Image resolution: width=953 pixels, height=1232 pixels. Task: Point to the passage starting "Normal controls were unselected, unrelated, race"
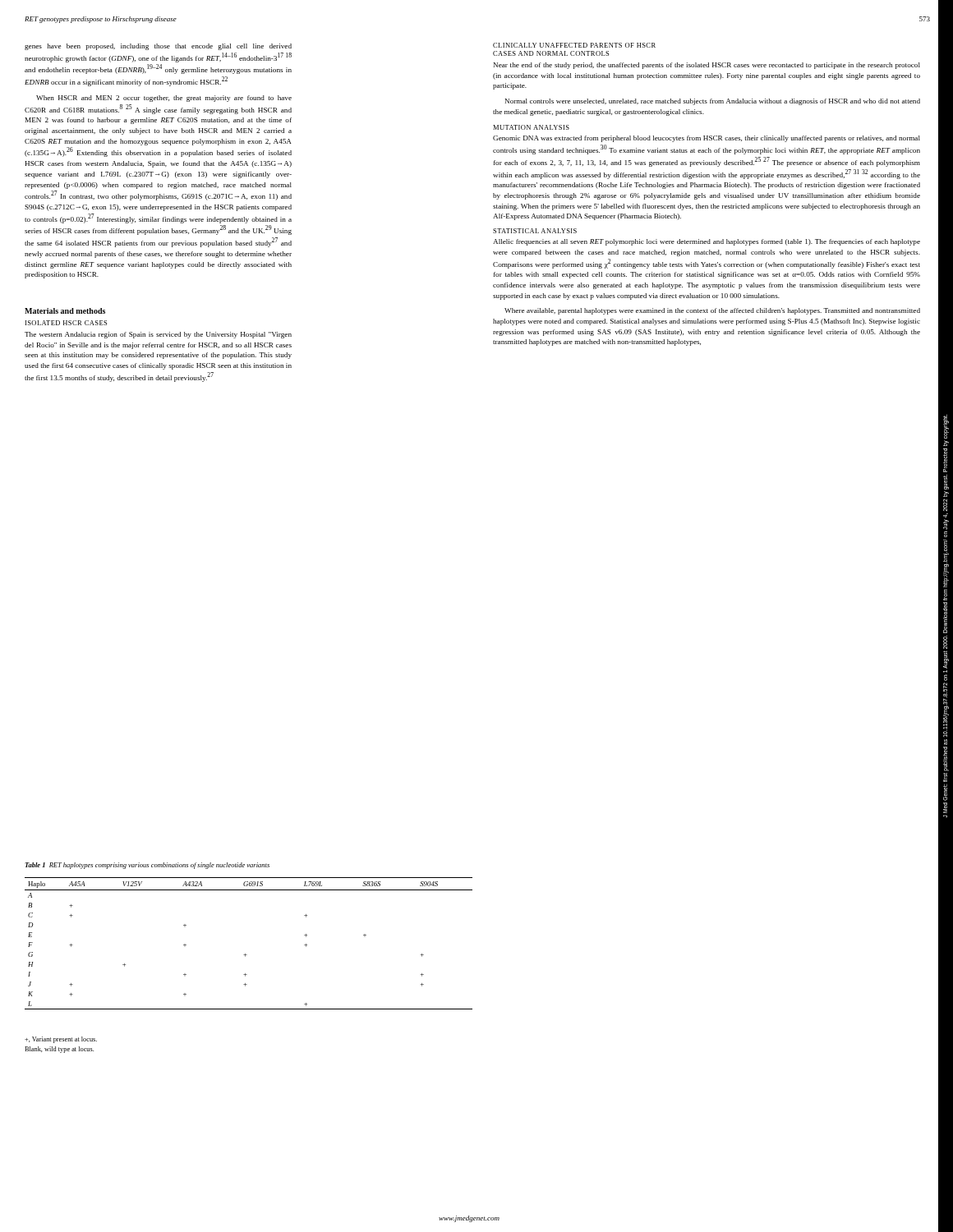click(707, 107)
